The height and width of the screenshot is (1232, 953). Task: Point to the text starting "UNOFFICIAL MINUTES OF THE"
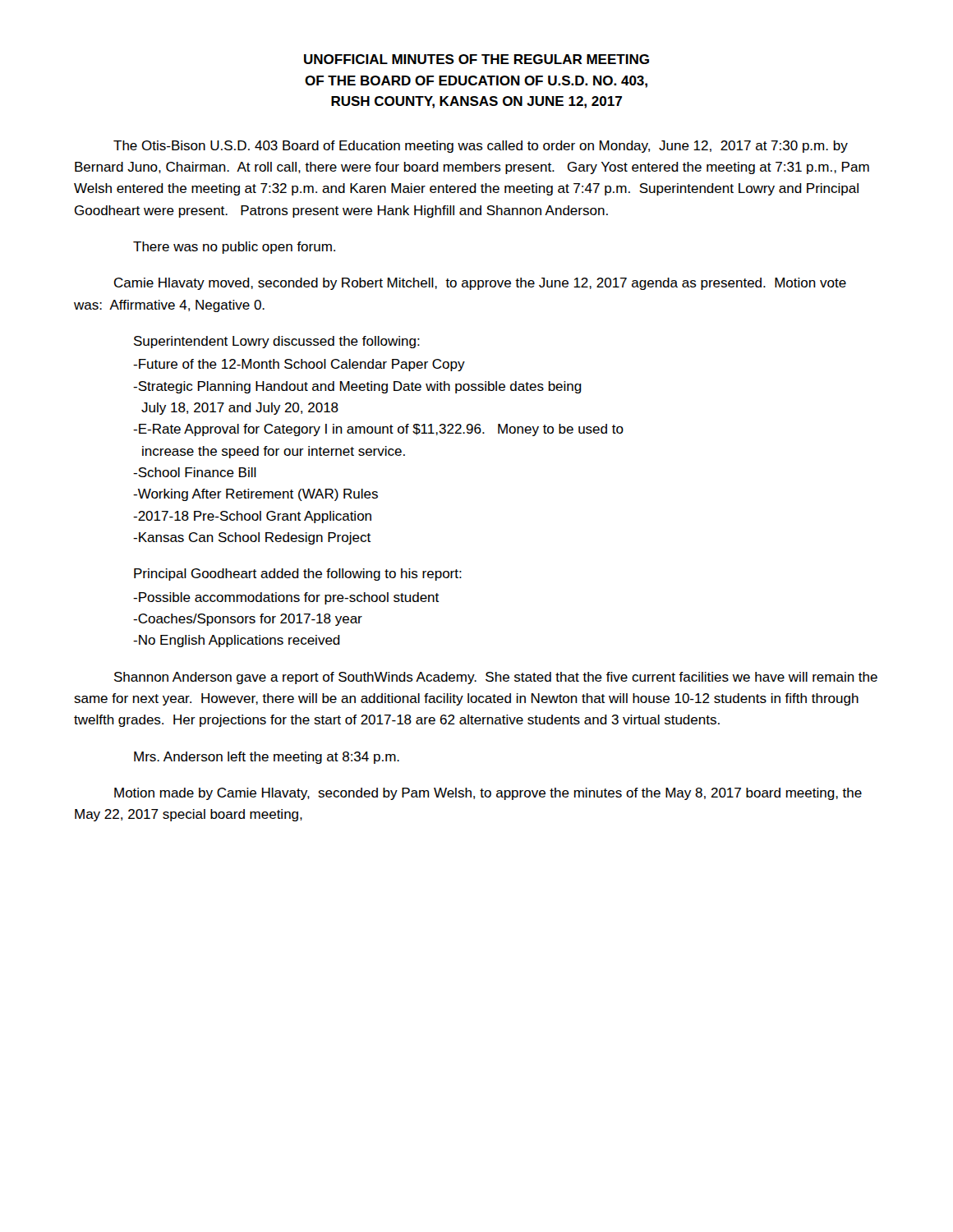(x=476, y=81)
